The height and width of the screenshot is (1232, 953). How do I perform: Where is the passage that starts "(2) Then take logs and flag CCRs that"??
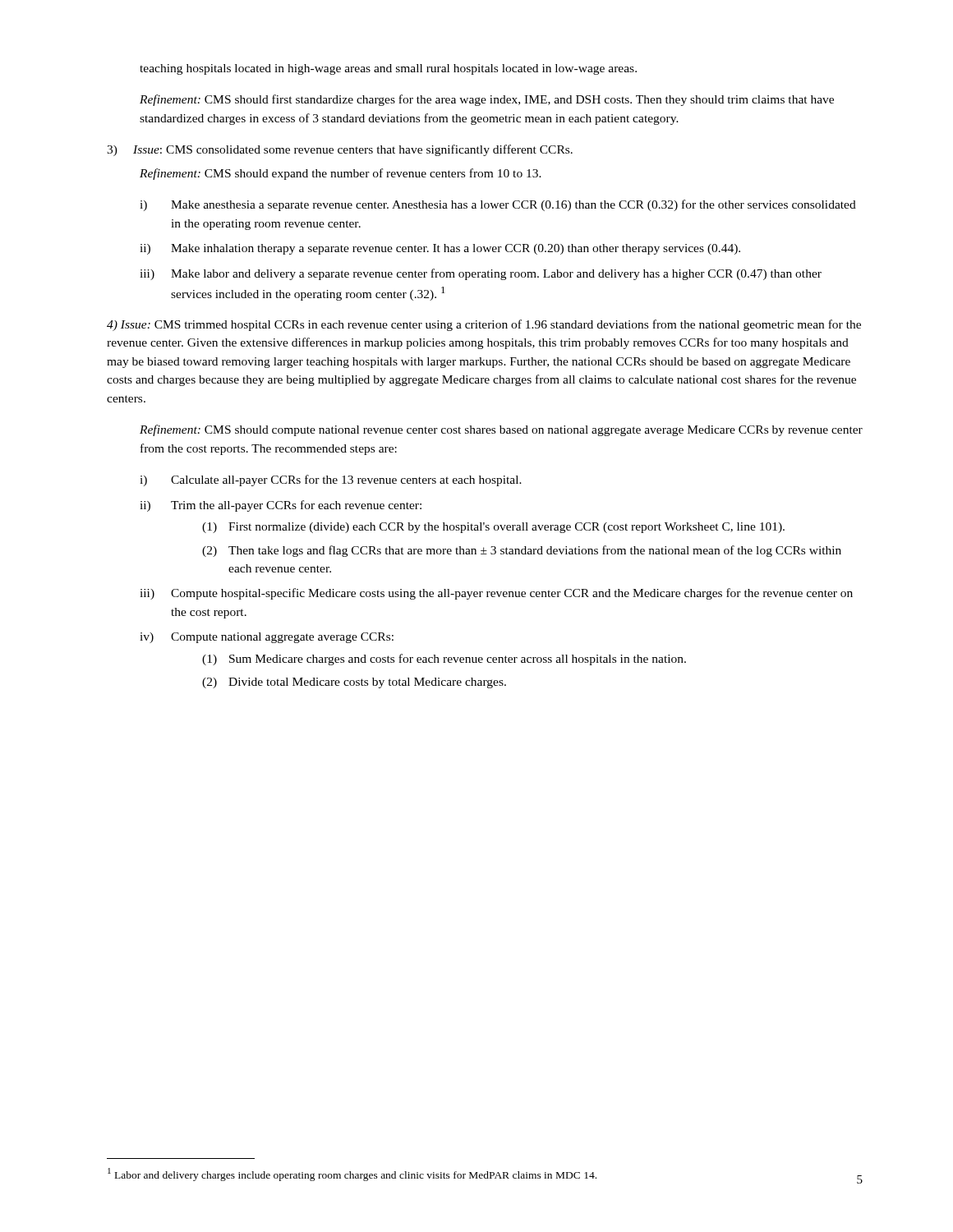click(532, 559)
